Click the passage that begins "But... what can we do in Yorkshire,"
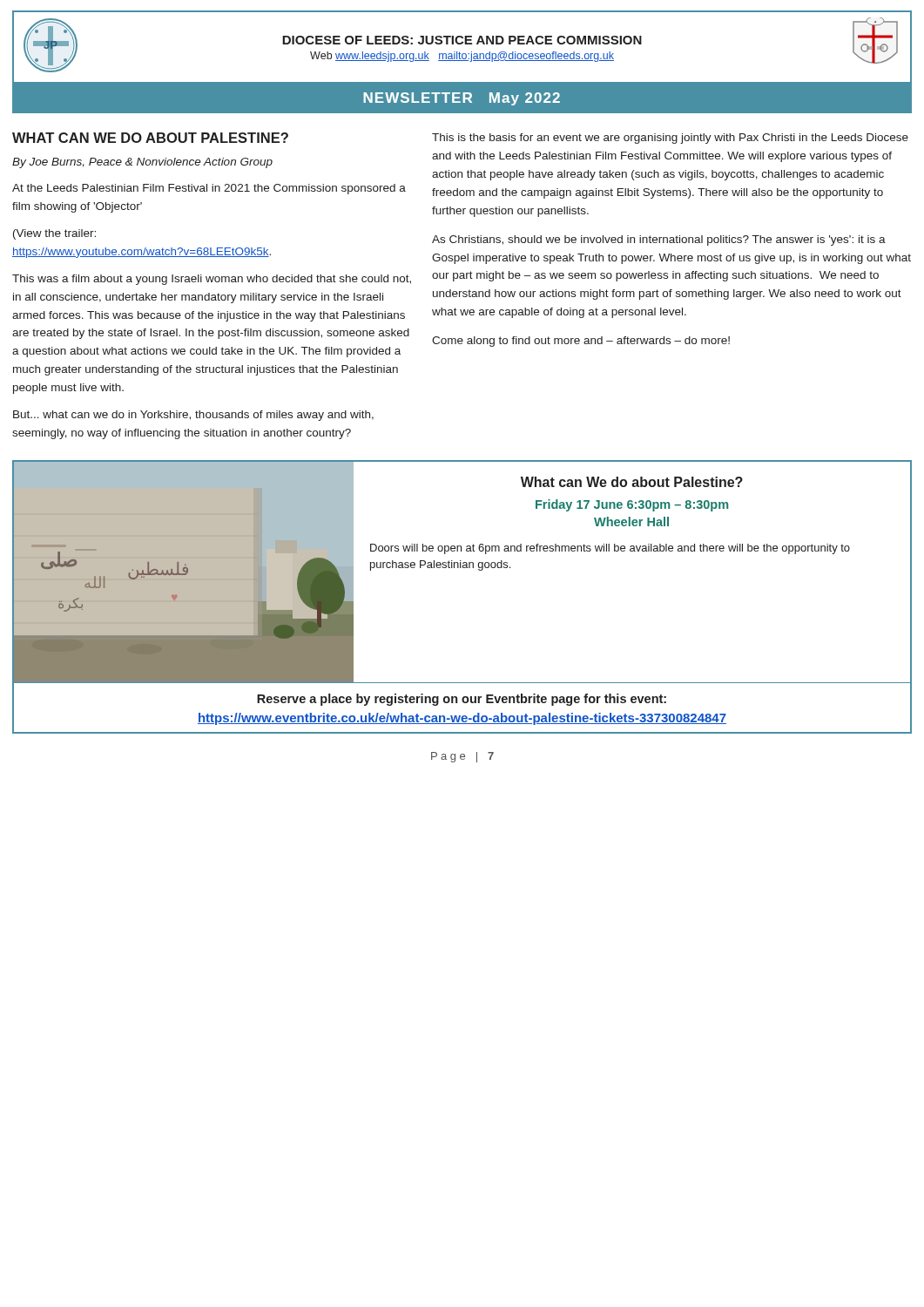Viewport: 924px width, 1307px height. [x=193, y=424]
